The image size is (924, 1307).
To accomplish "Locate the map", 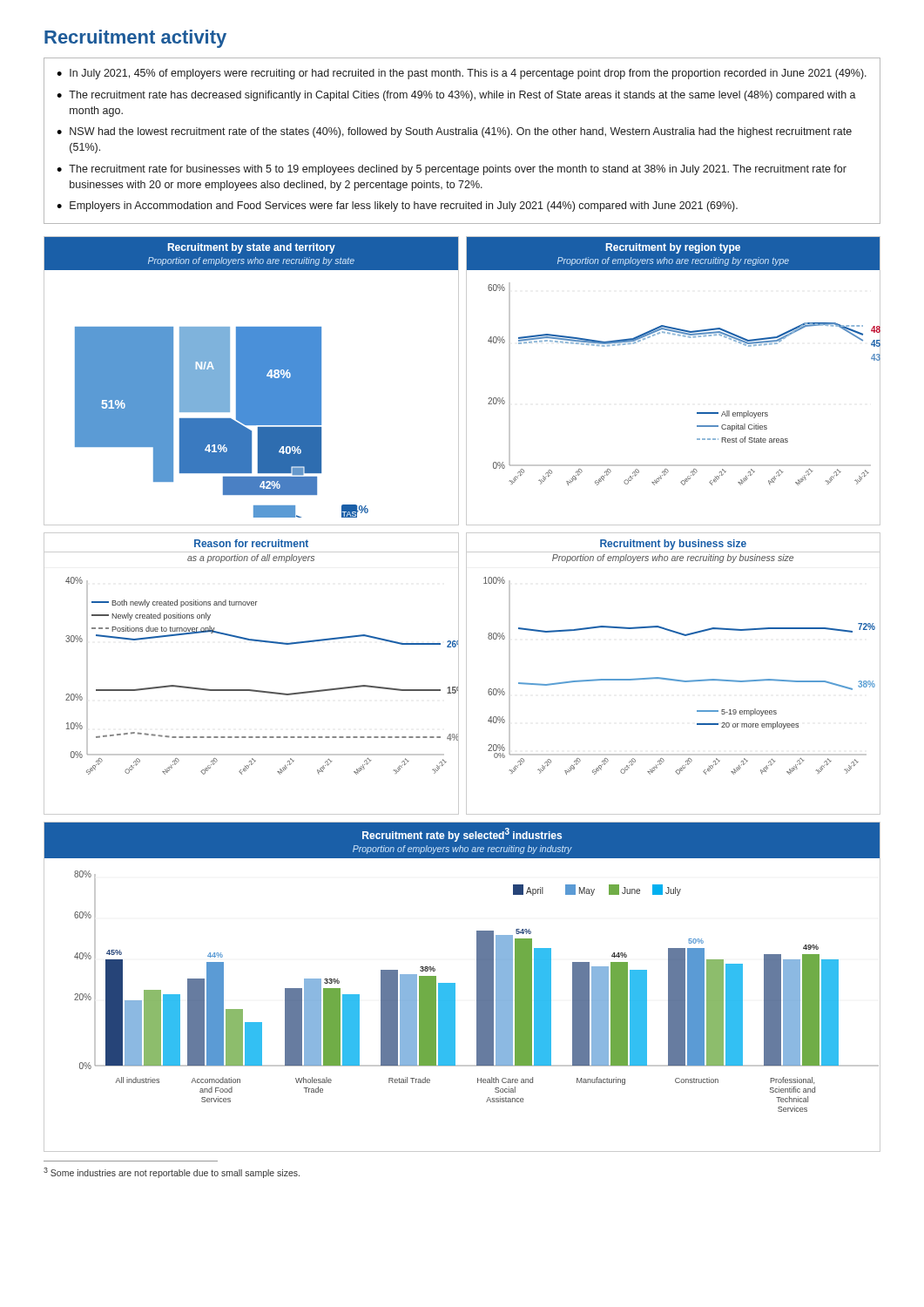I will point(251,381).
